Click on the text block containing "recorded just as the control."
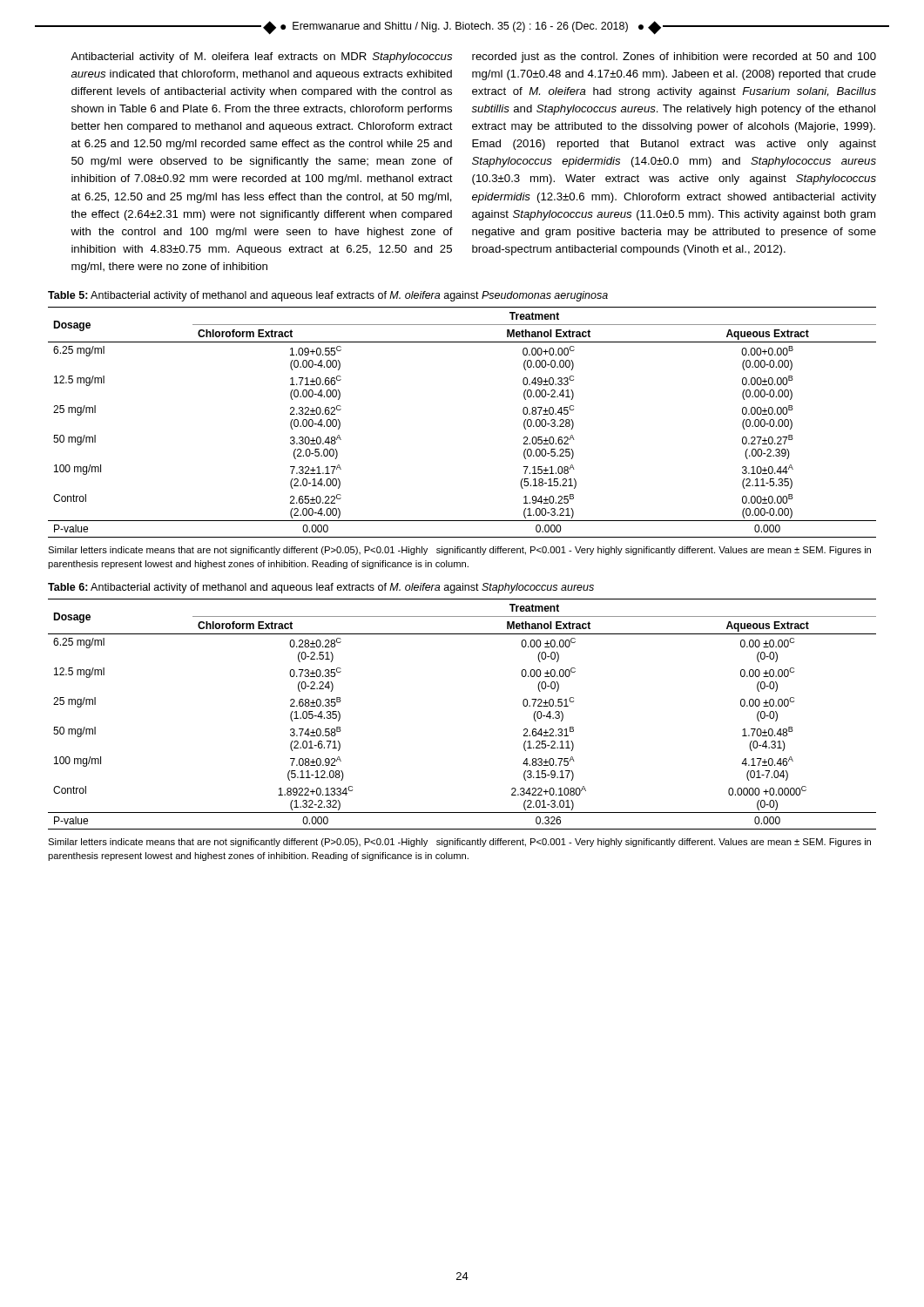 coord(674,153)
